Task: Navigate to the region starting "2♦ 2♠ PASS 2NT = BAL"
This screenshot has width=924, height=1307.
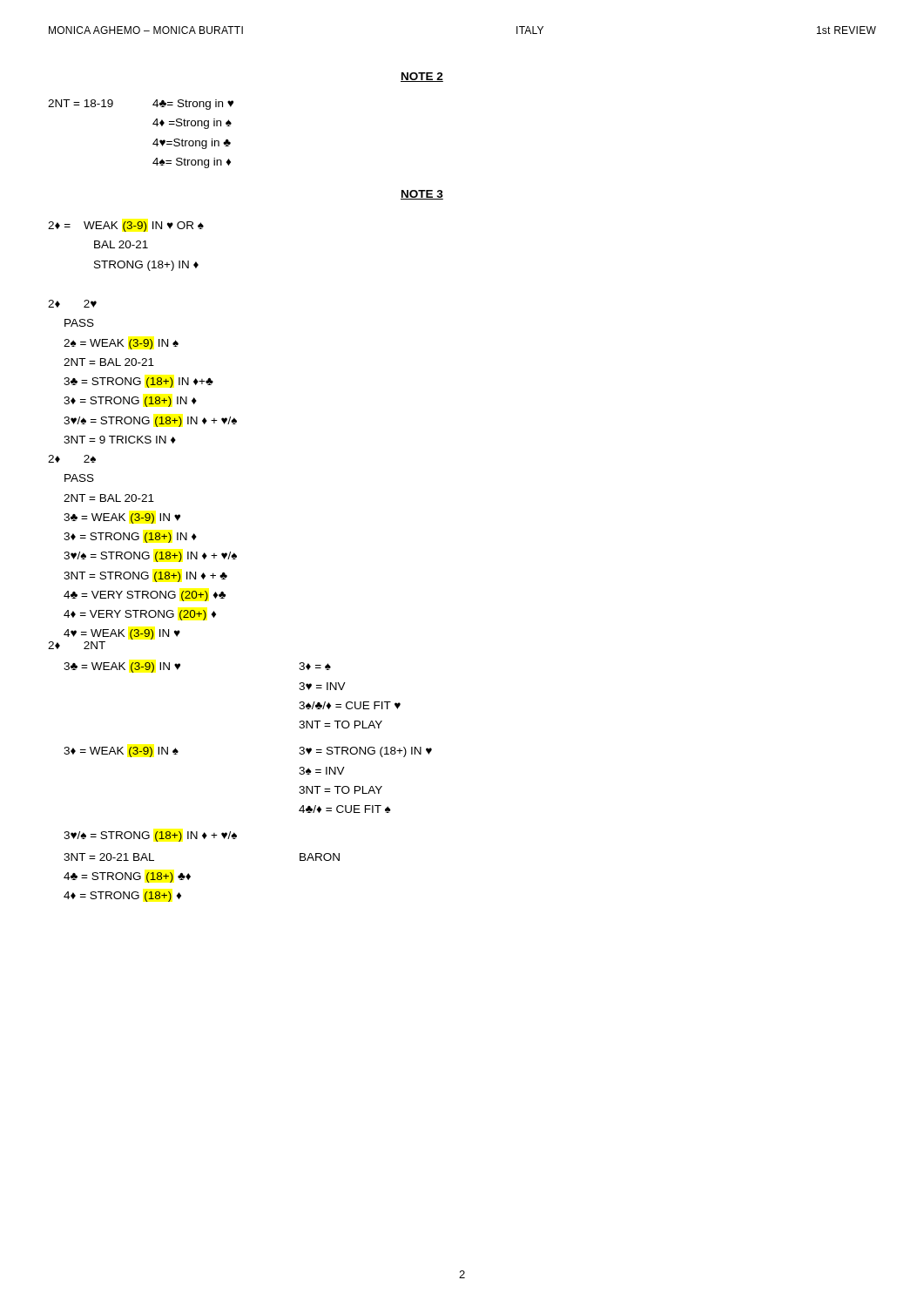Action: click(x=143, y=547)
